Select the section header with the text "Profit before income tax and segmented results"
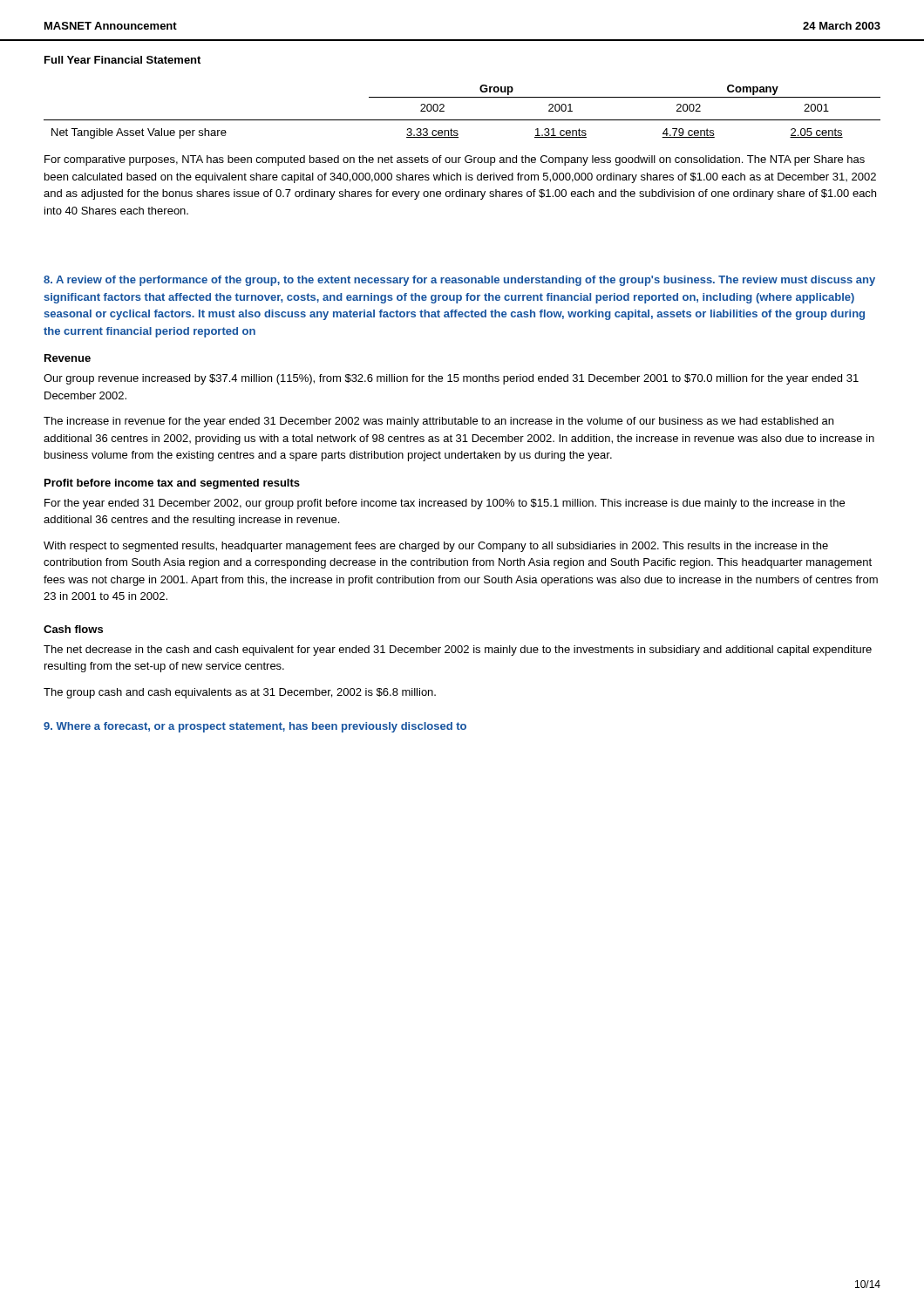The image size is (924, 1308). [172, 482]
